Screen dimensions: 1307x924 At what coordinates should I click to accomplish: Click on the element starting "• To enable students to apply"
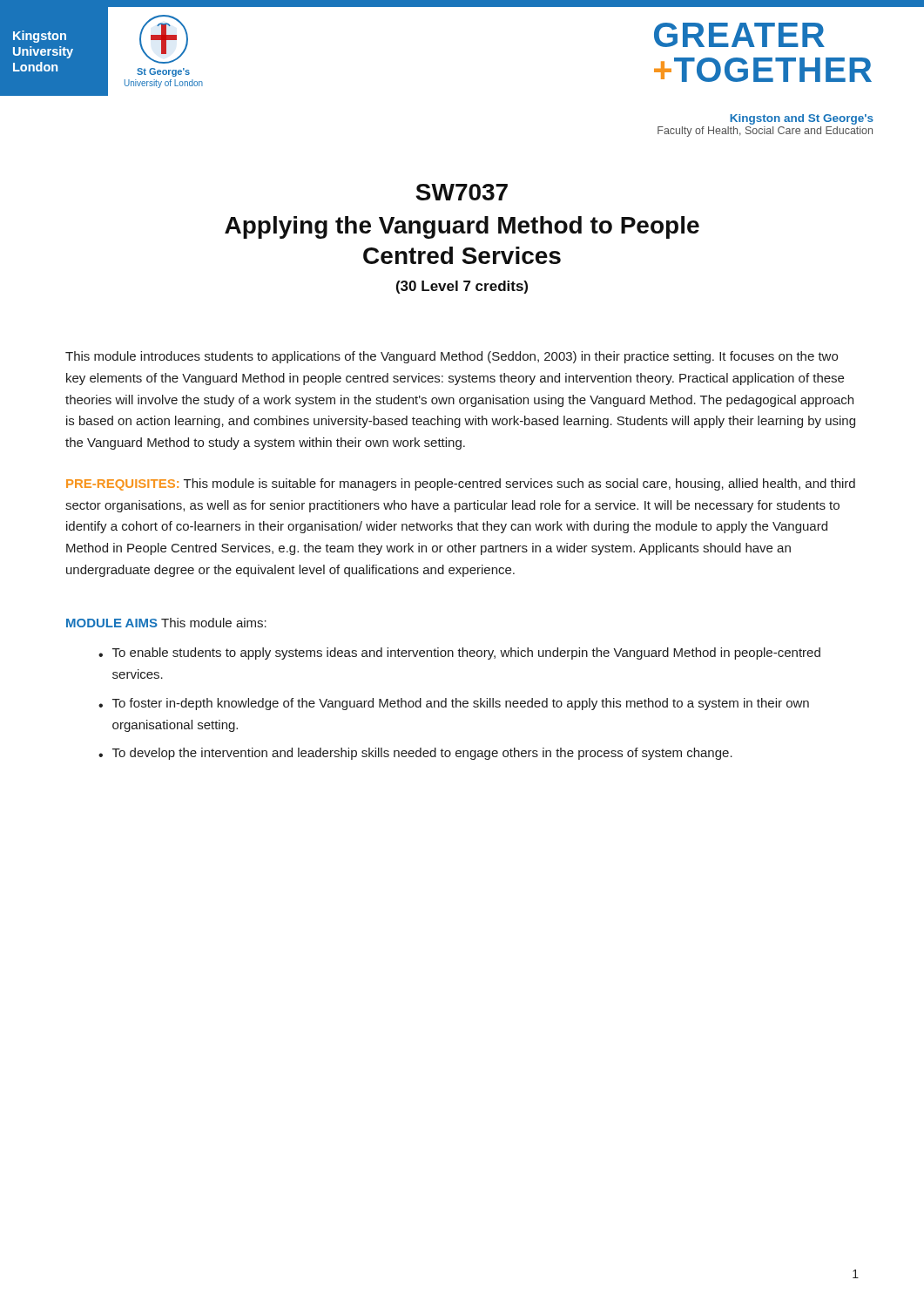[x=479, y=664]
